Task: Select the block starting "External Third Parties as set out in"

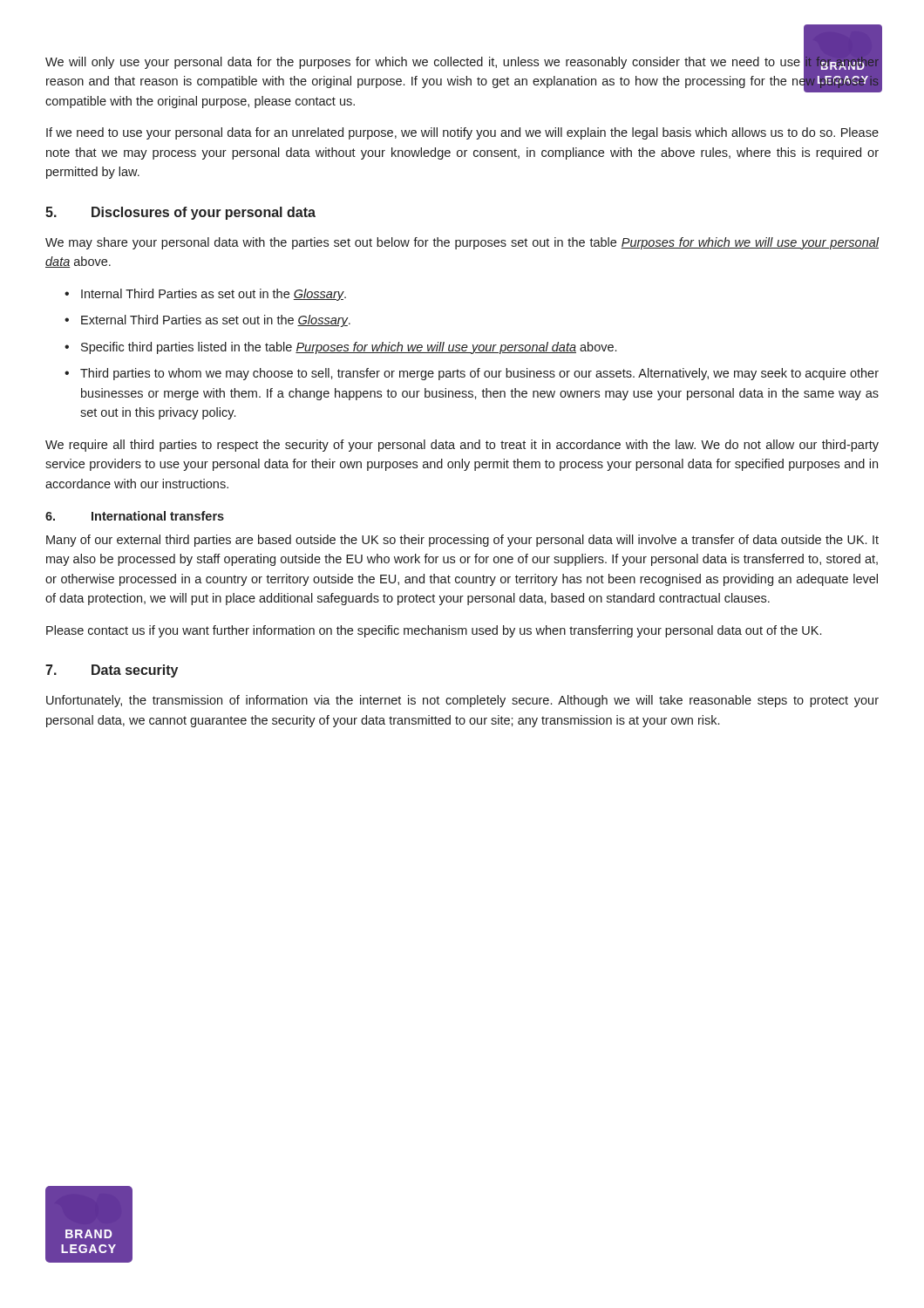Action: (x=216, y=320)
